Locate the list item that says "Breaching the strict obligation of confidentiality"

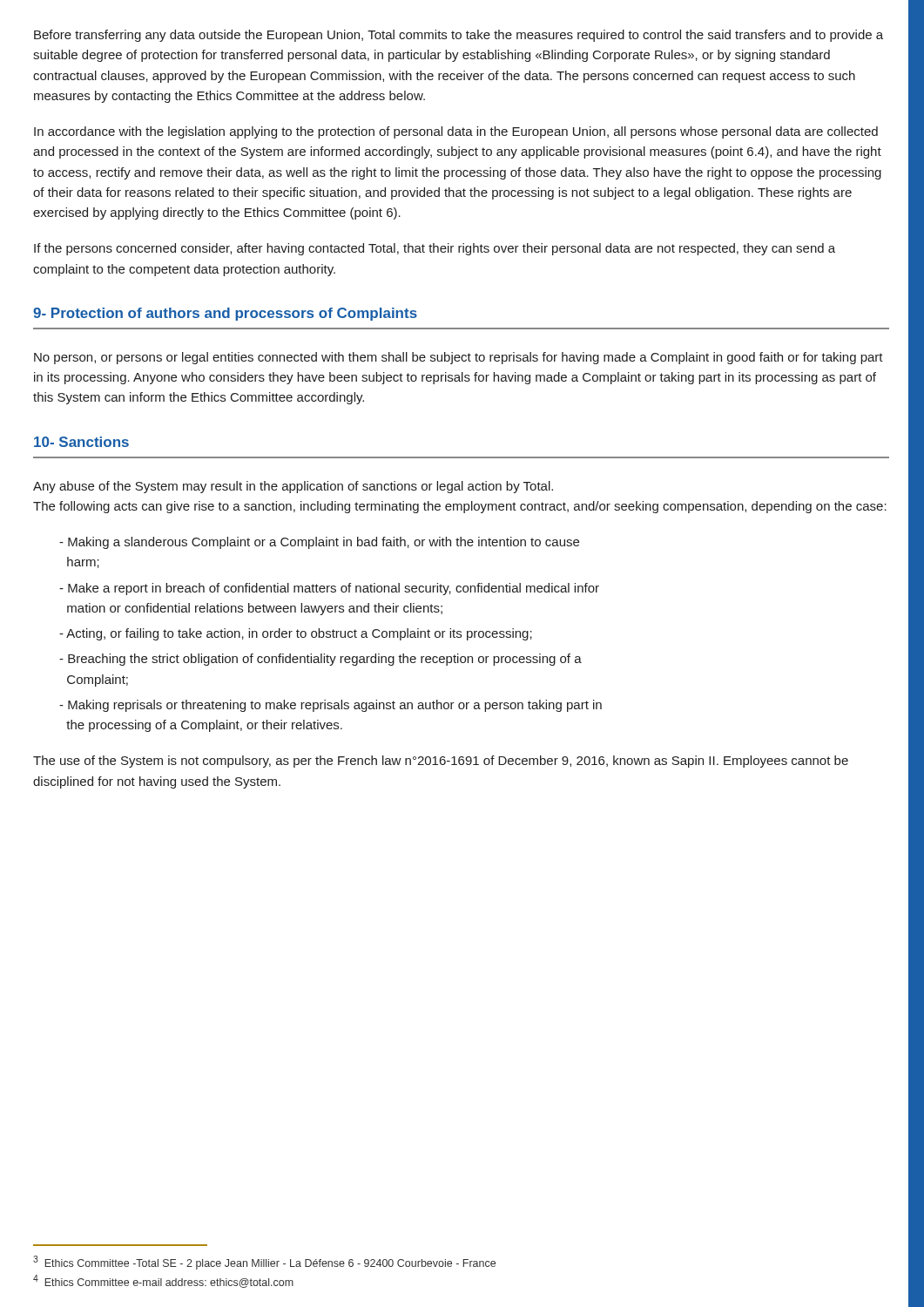(x=320, y=669)
